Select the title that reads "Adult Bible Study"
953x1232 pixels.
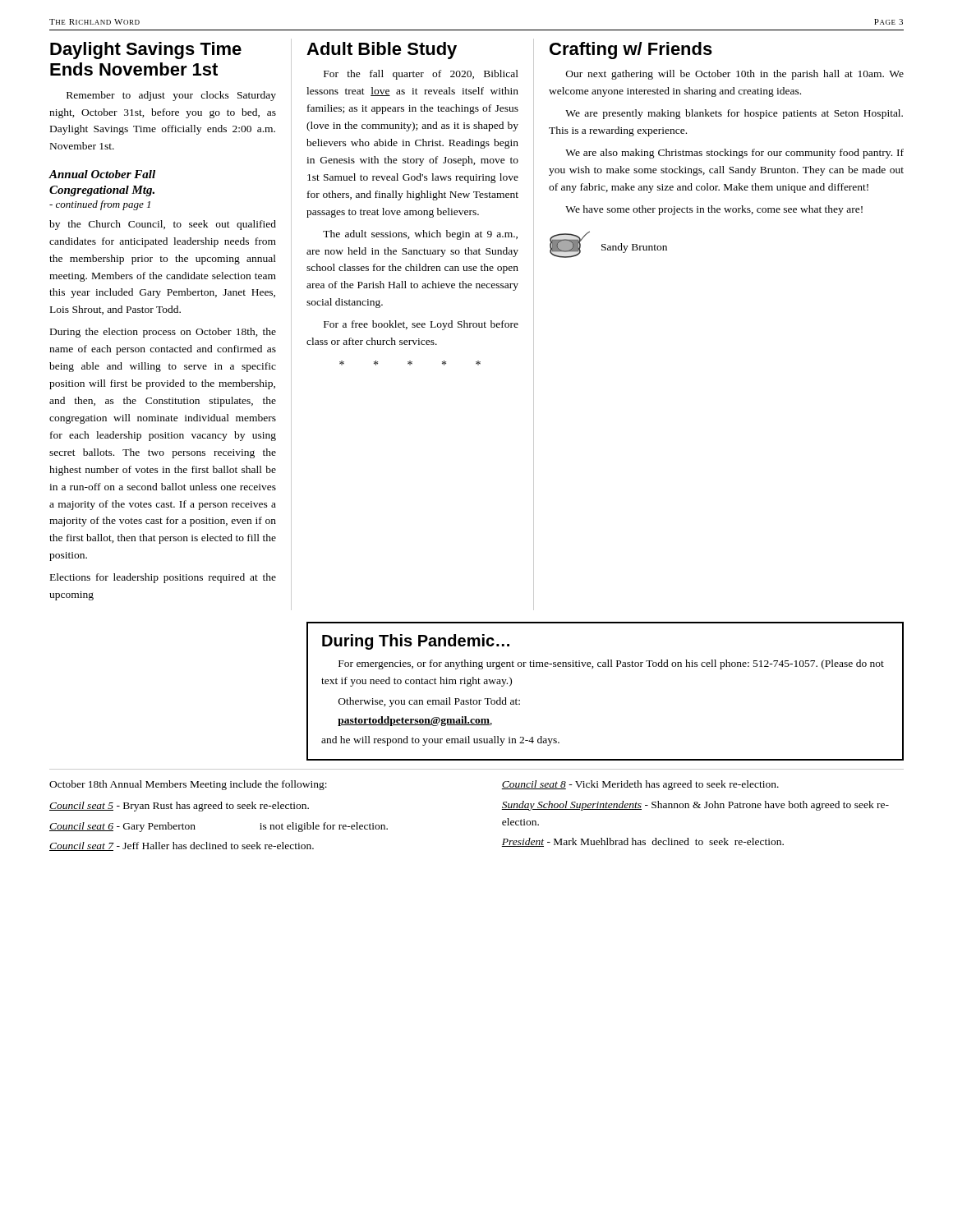click(x=382, y=49)
